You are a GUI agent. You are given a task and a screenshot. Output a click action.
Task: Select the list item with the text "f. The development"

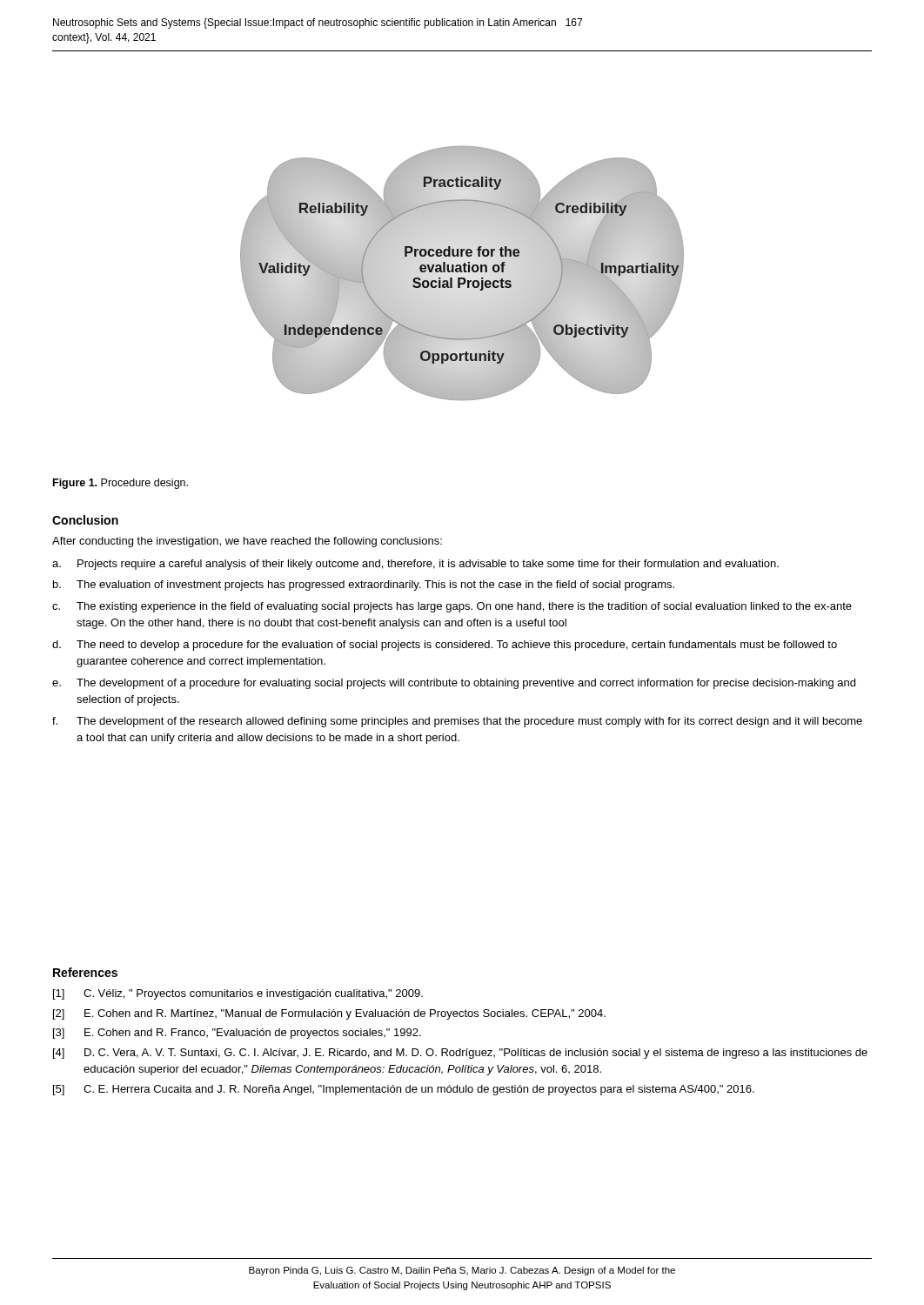point(462,729)
